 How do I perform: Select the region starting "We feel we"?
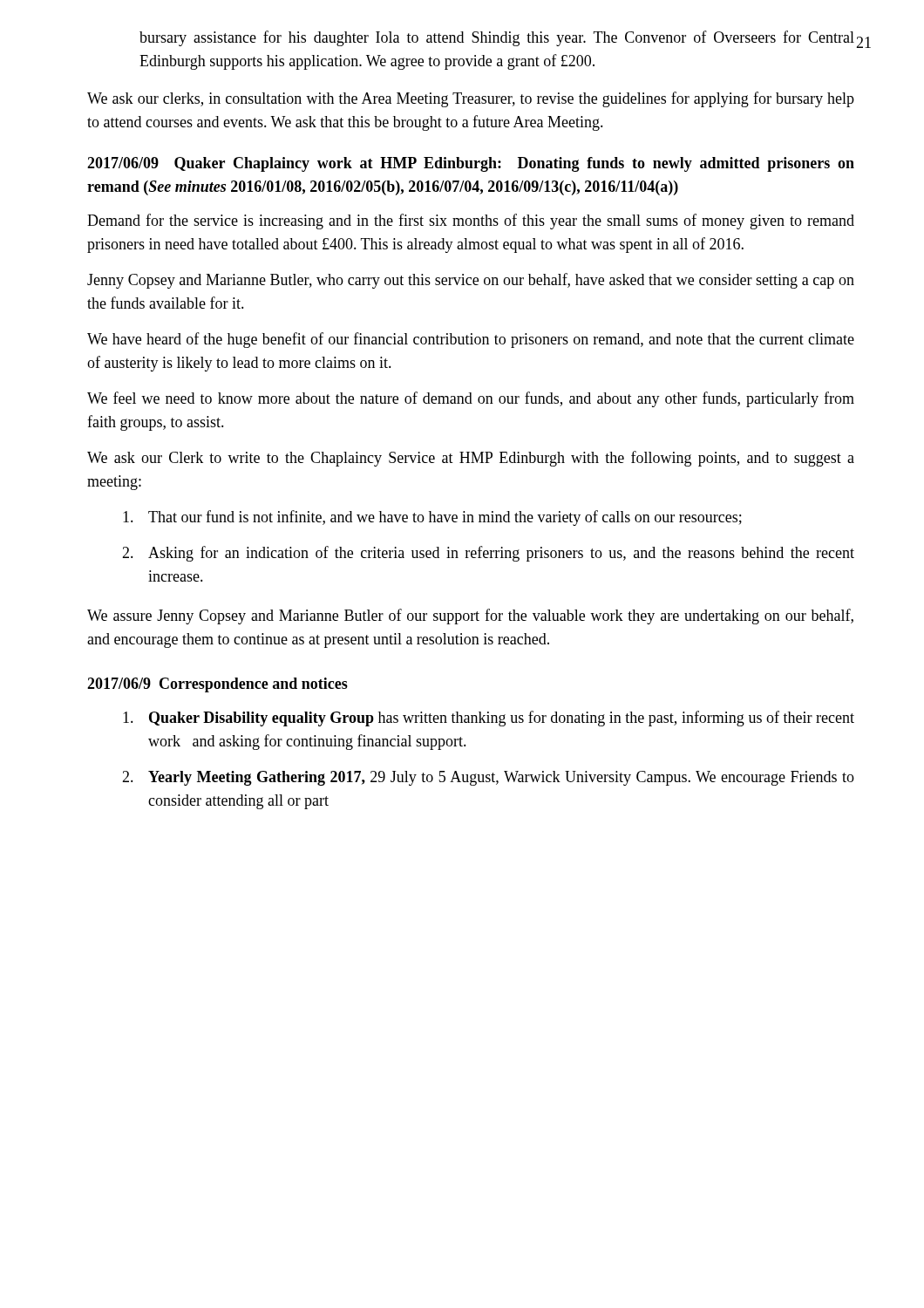[471, 410]
